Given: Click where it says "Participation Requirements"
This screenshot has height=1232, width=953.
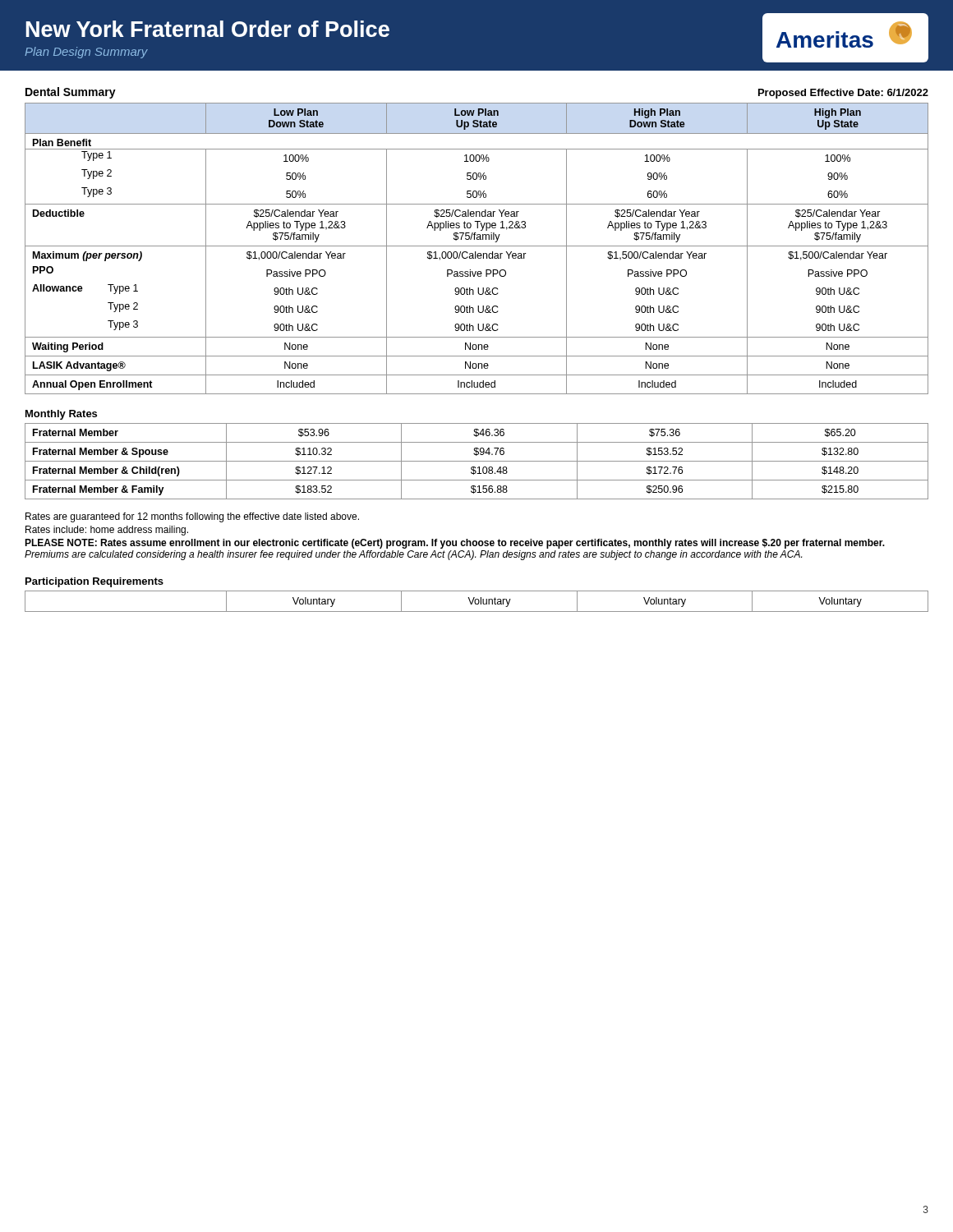Looking at the screenshot, I should pyautogui.click(x=94, y=581).
